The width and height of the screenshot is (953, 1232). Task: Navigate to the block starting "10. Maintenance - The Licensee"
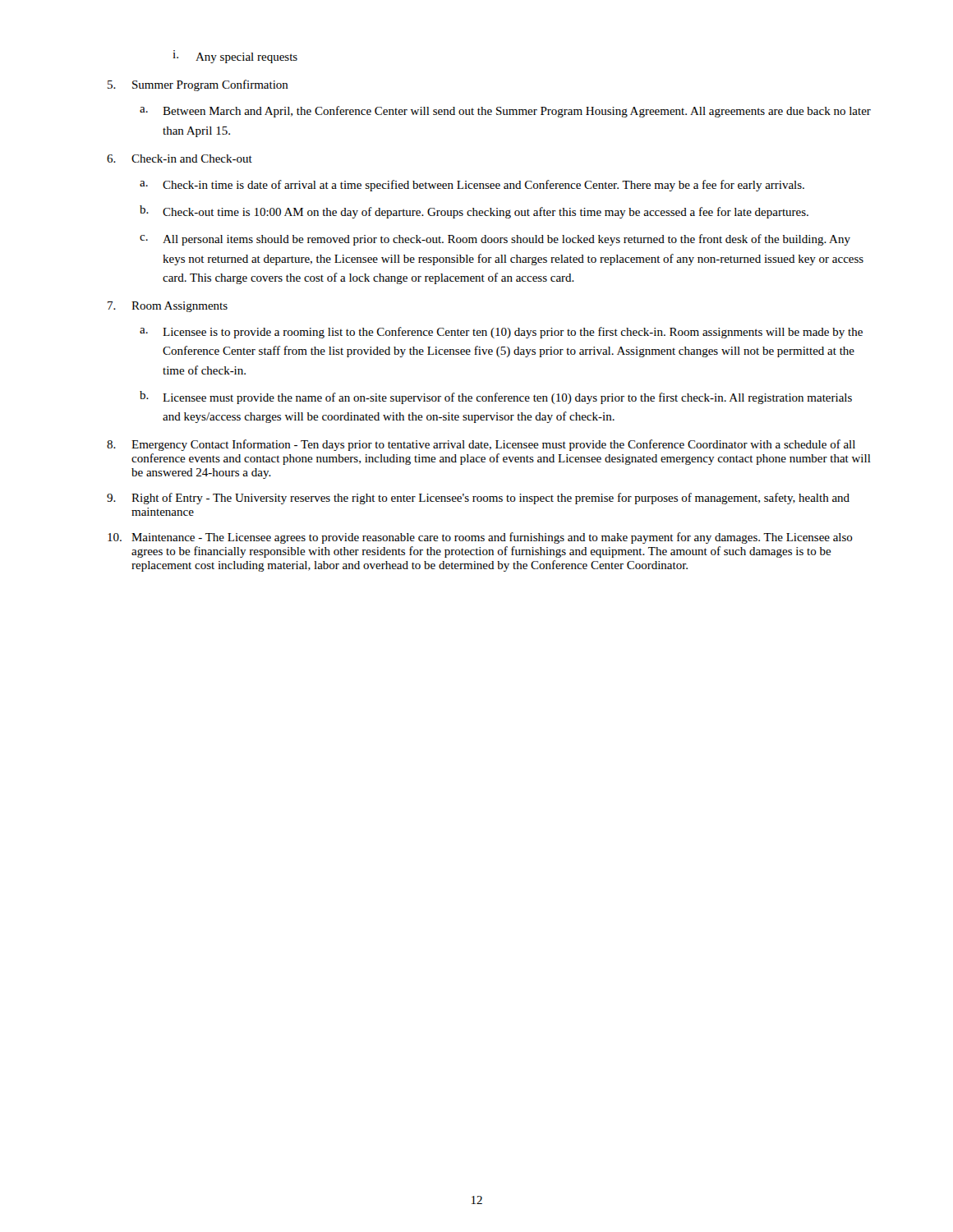[489, 552]
